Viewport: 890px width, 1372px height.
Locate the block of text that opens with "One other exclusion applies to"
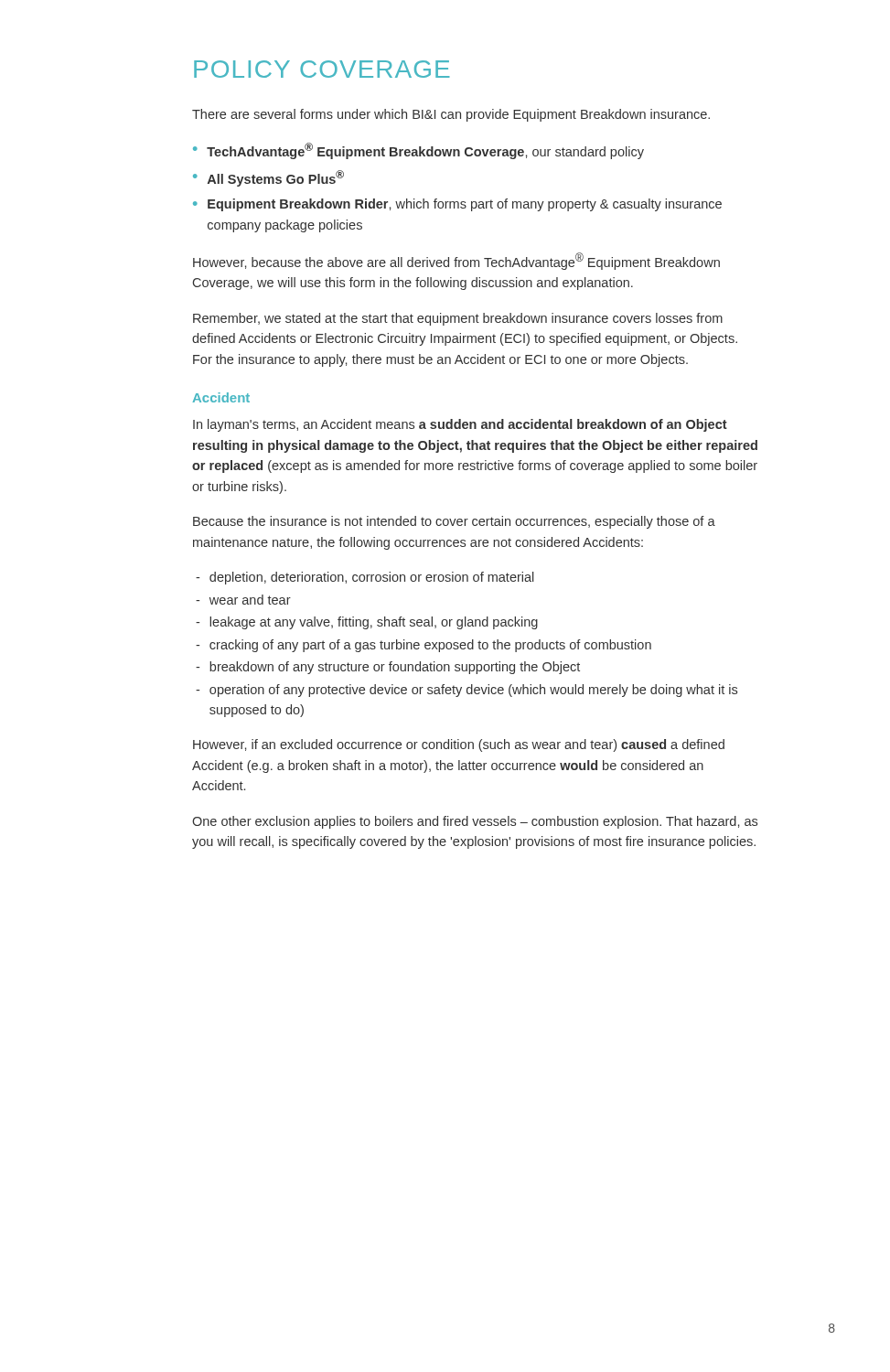click(475, 832)
